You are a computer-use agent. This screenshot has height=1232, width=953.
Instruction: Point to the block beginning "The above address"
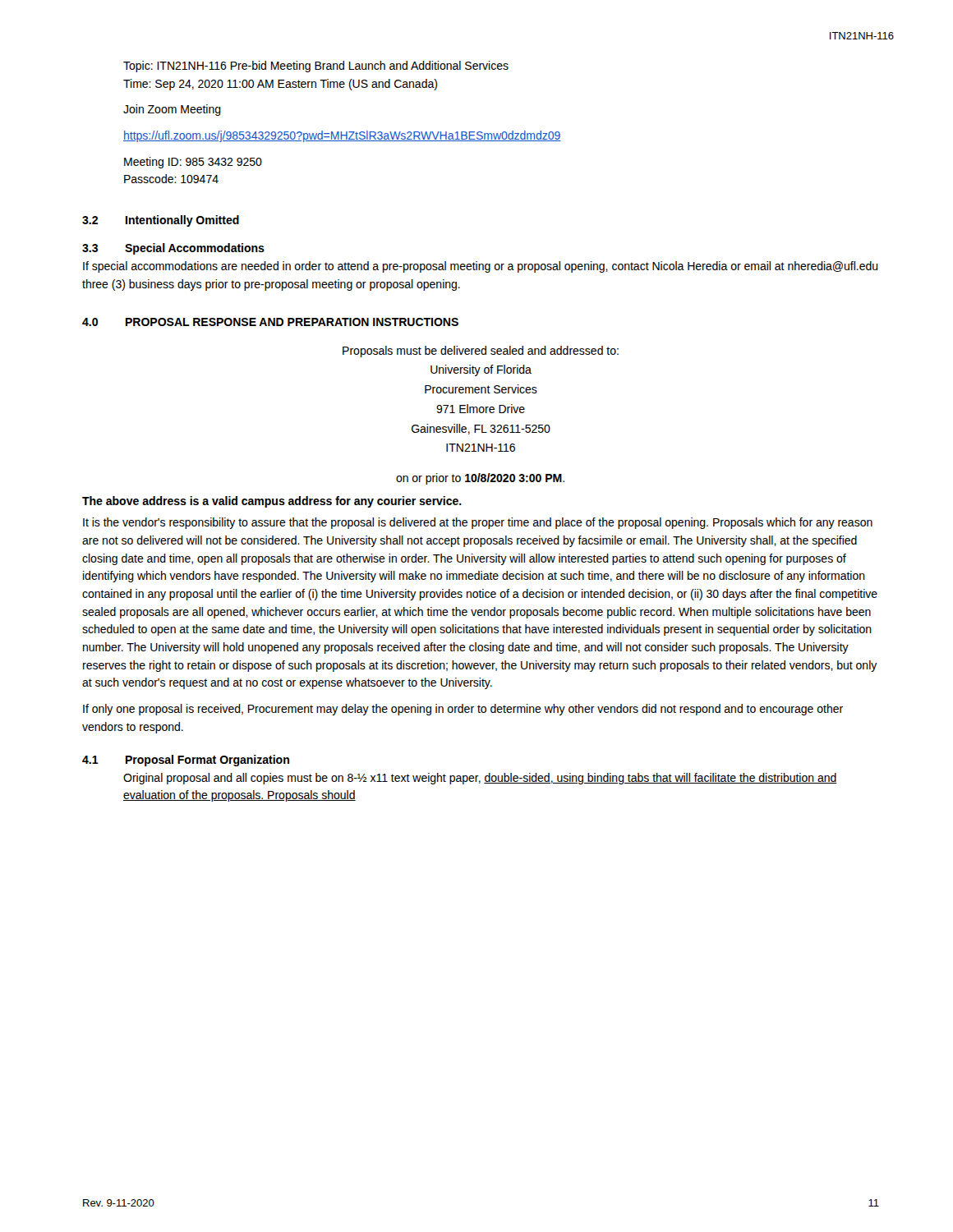272,501
